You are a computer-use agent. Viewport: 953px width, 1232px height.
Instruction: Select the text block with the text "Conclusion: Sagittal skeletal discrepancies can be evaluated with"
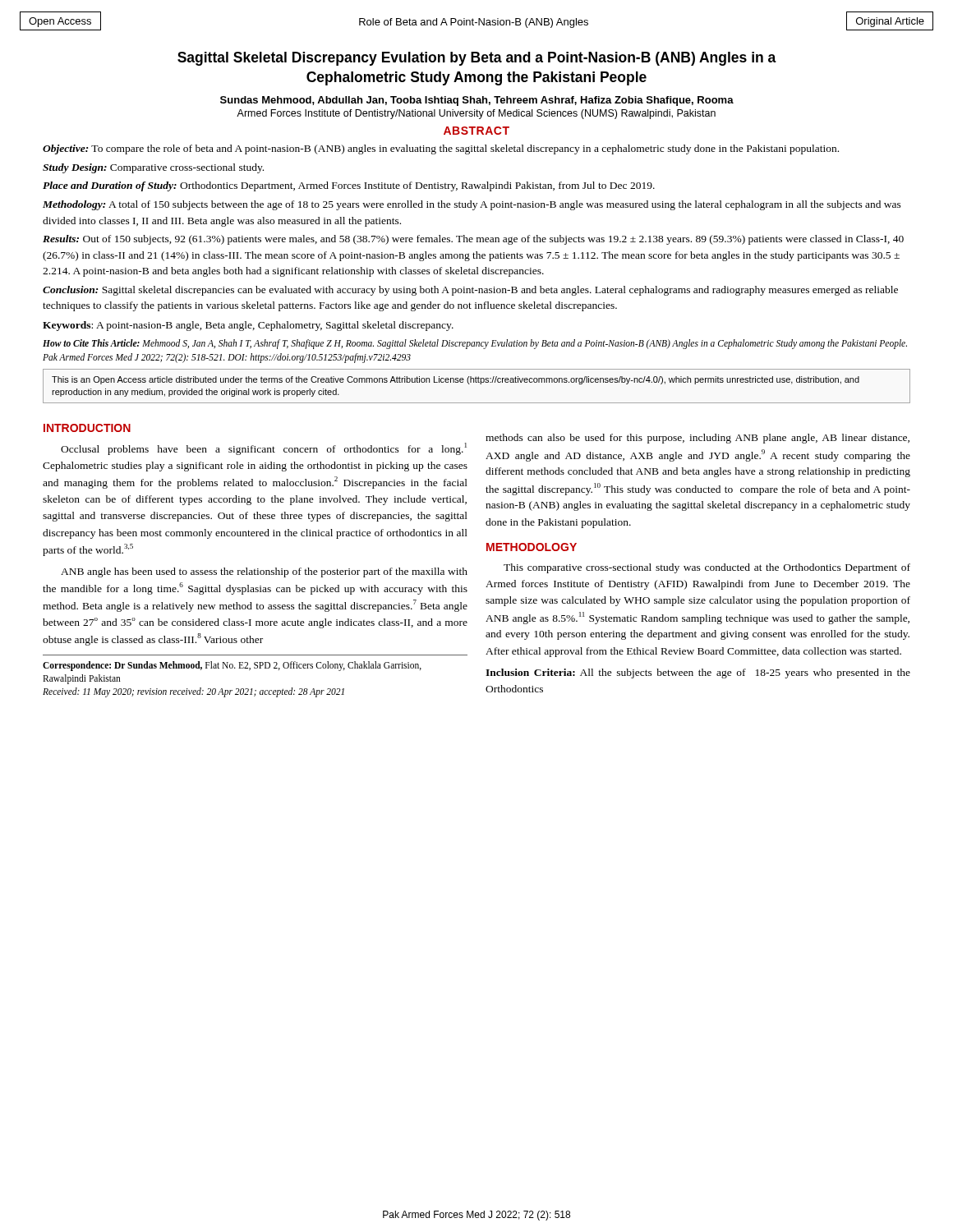(x=471, y=297)
